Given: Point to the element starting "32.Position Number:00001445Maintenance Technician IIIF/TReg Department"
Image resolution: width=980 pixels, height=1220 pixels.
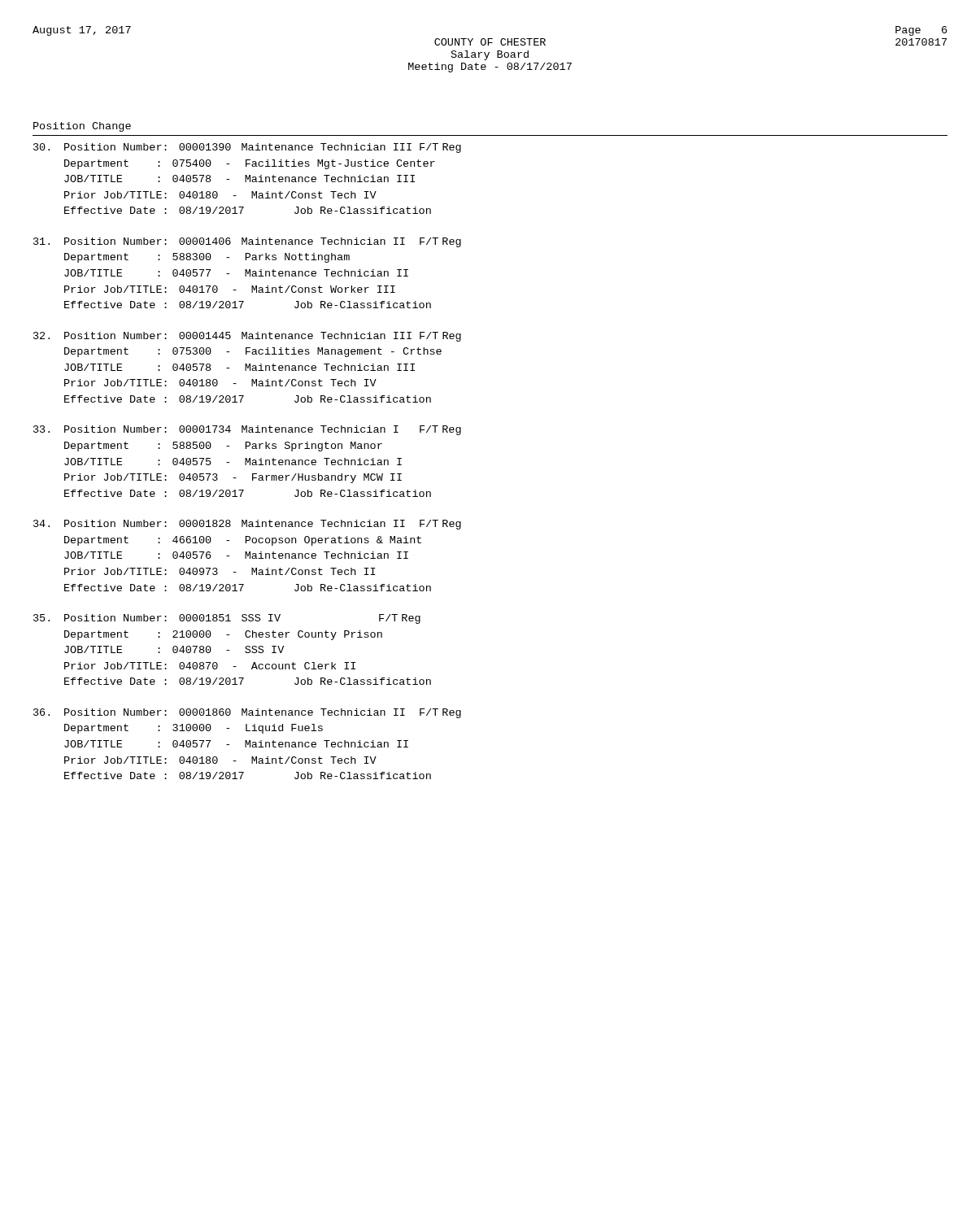Looking at the screenshot, I should 247,337.
